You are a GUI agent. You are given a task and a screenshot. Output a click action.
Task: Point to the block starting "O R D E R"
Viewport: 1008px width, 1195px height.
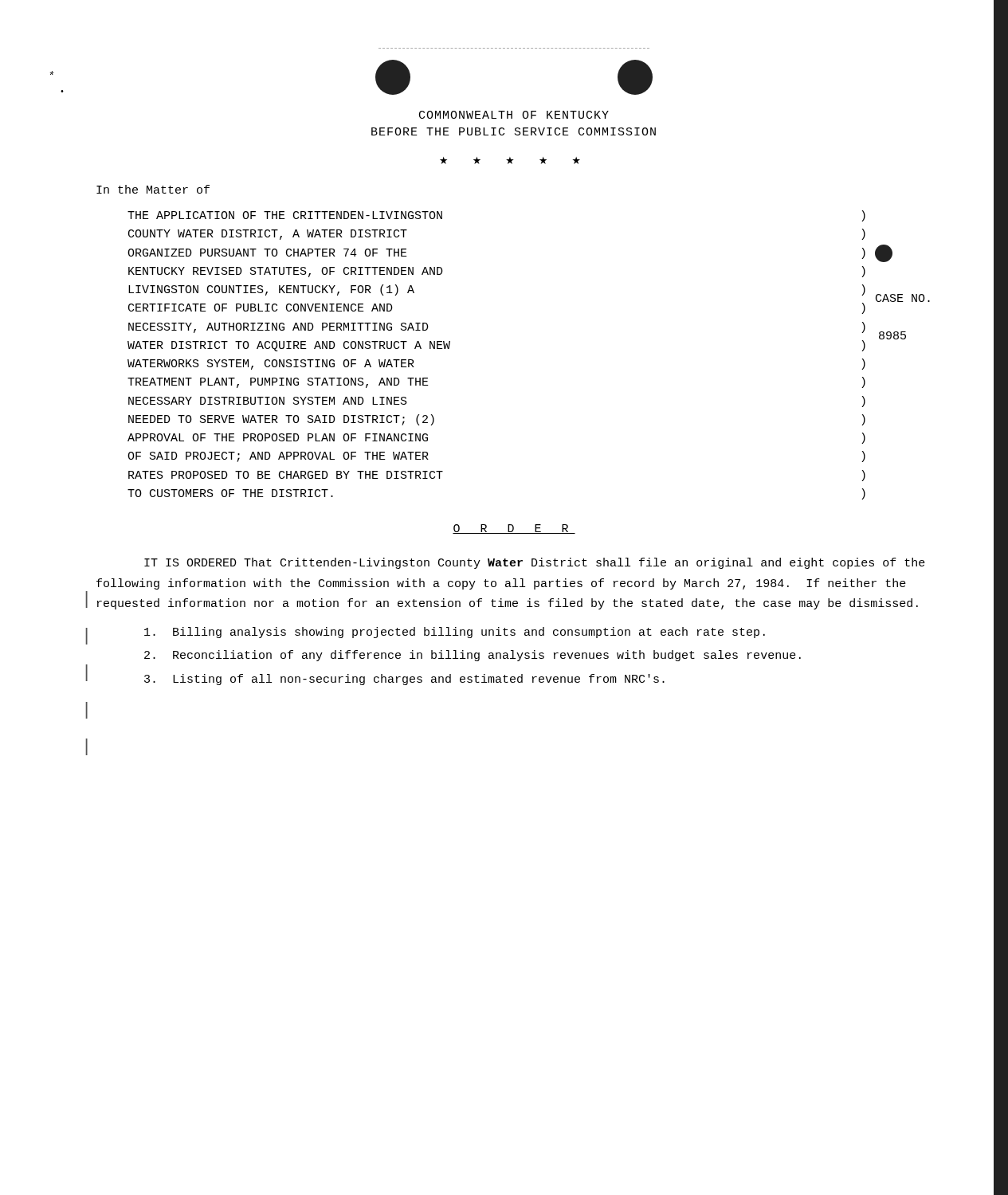click(x=514, y=529)
